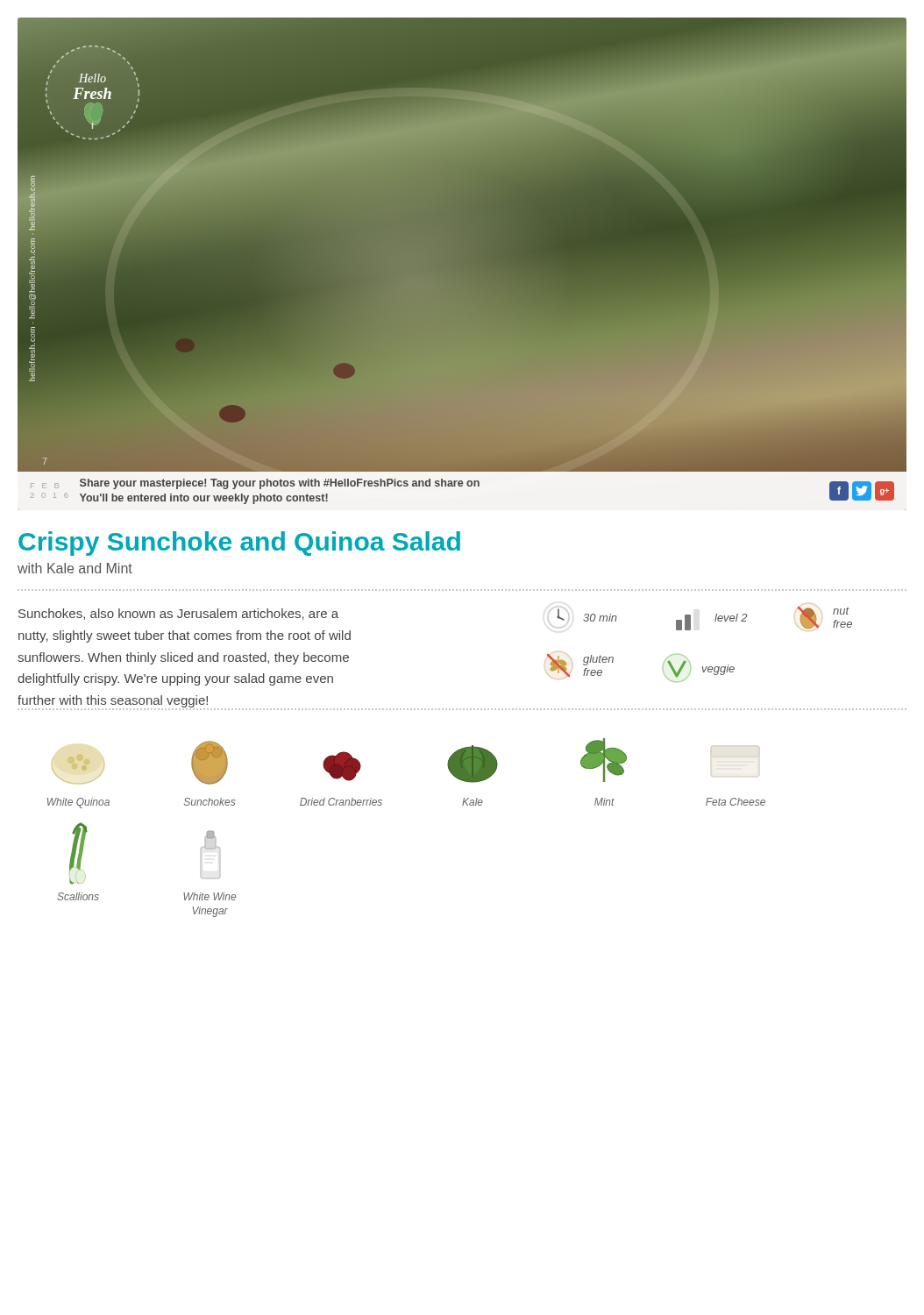The width and height of the screenshot is (924, 1315).
Task: Point to "with Kale and Mint"
Action: pos(75,568)
